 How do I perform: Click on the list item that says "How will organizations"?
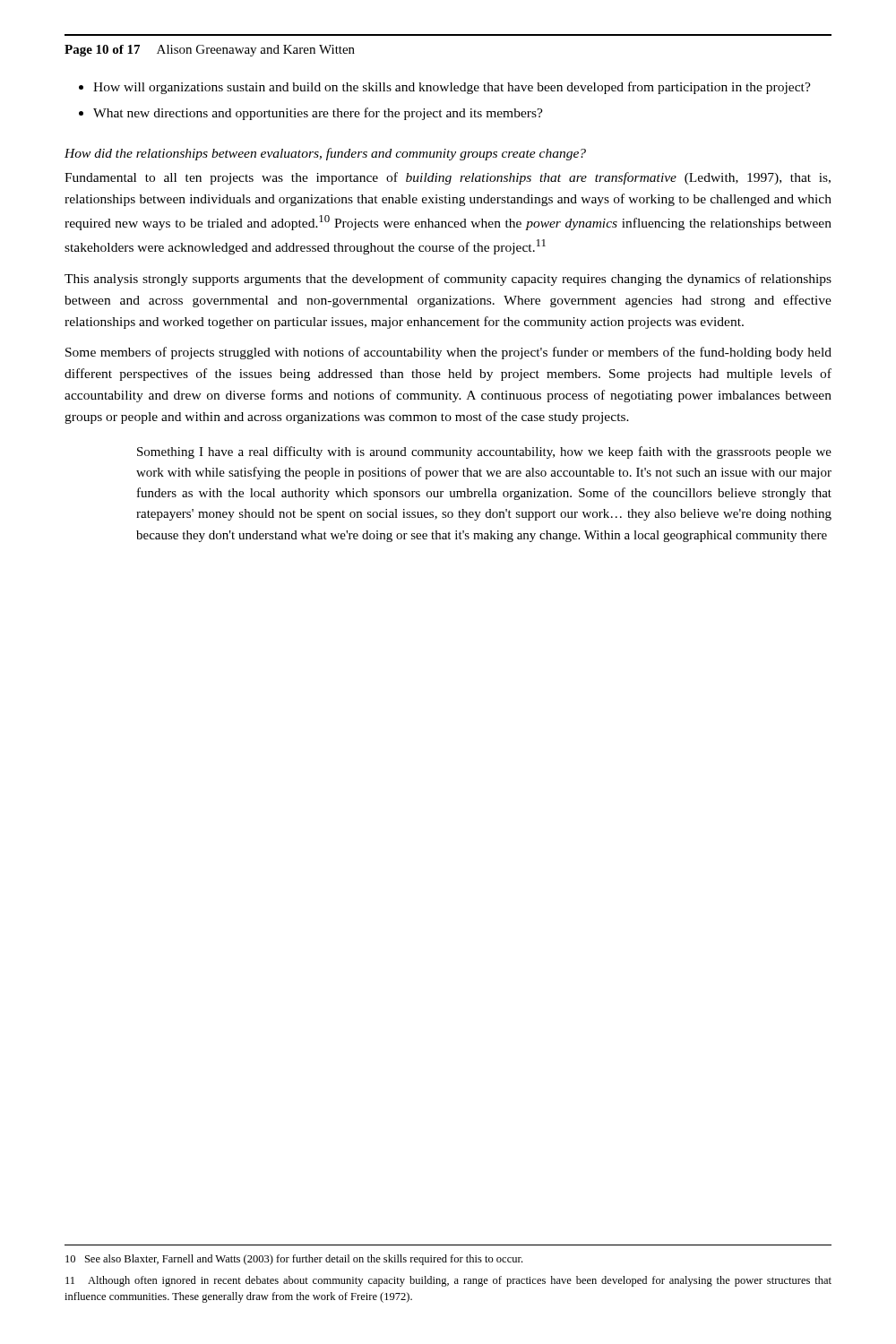tap(448, 99)
